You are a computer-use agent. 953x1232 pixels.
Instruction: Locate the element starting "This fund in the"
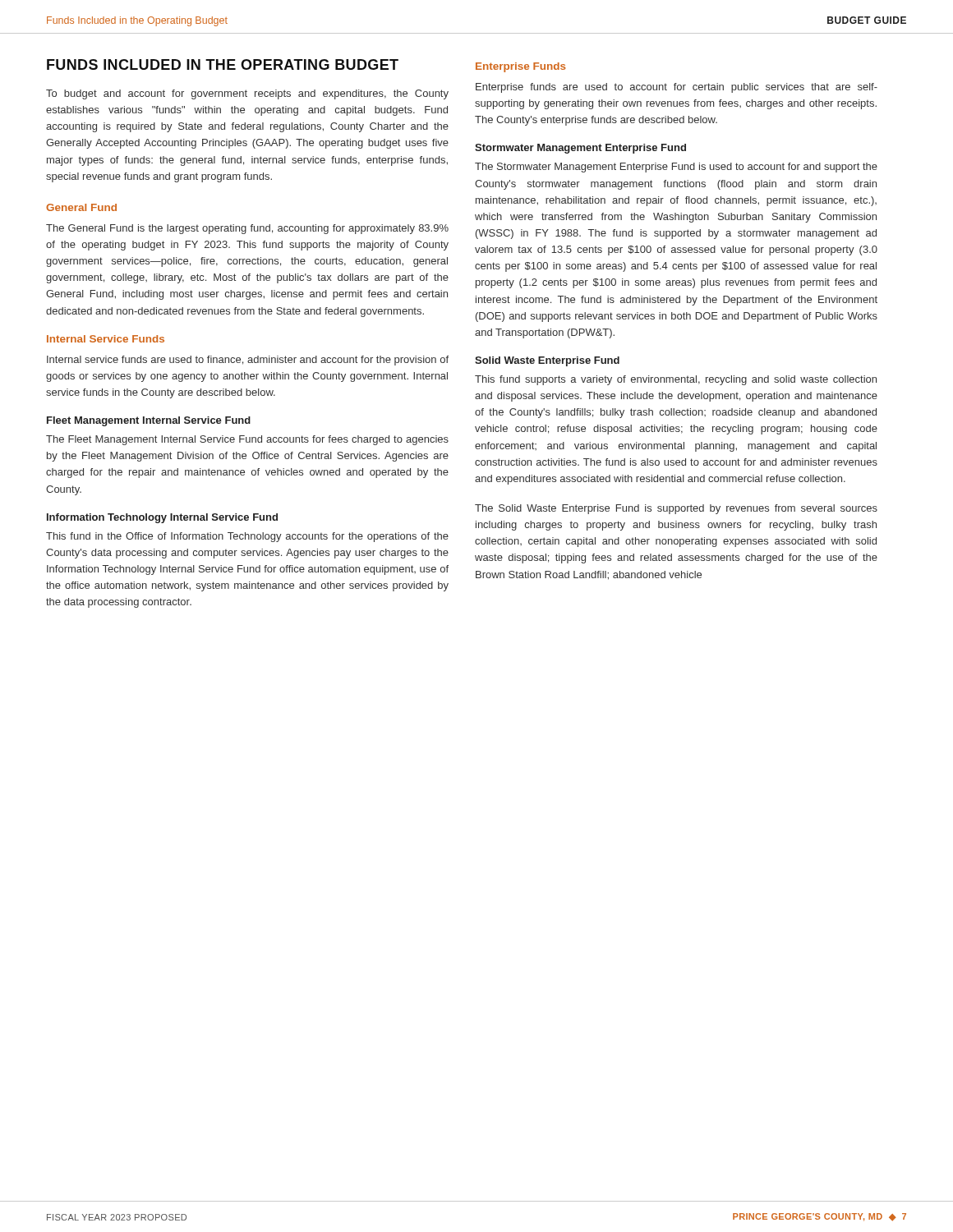click(247, 569)
